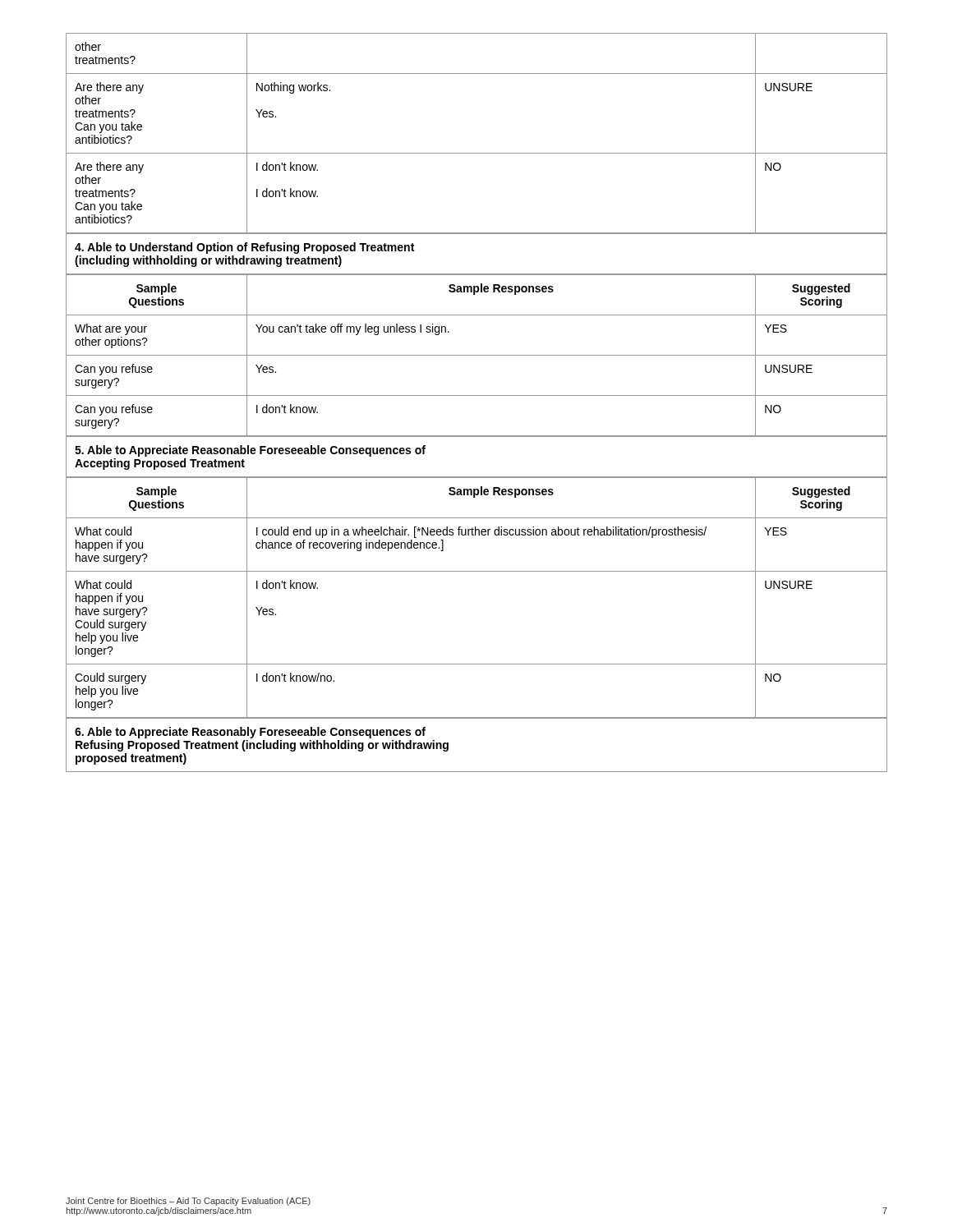Select the table that reads "other treatments?"
Image resolution: width=953 pixels, height=1232 pixels.
(476, 133)
